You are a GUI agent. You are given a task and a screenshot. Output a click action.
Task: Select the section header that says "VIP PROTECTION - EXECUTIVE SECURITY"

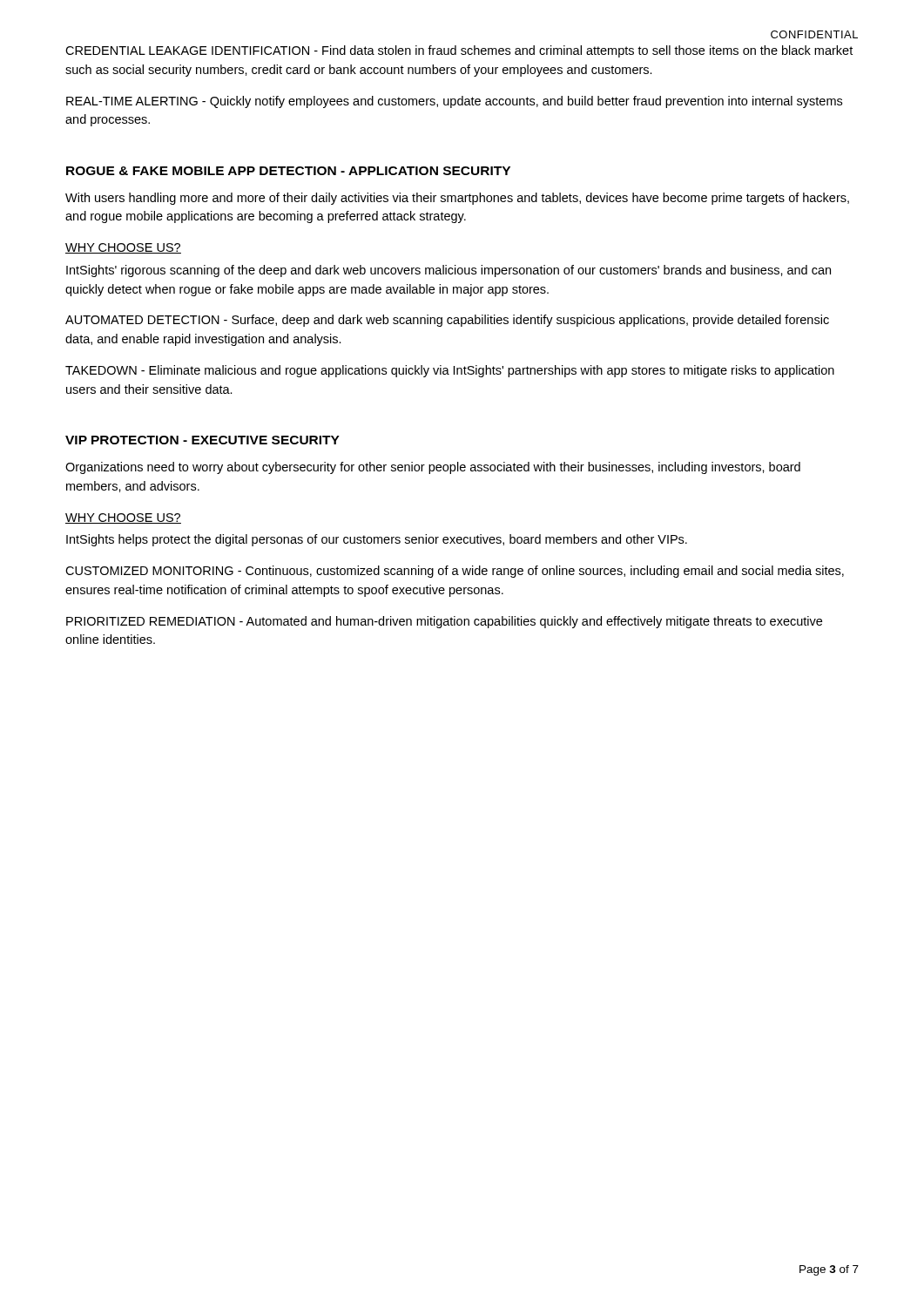pyautogui.click(x=202, y=440)
